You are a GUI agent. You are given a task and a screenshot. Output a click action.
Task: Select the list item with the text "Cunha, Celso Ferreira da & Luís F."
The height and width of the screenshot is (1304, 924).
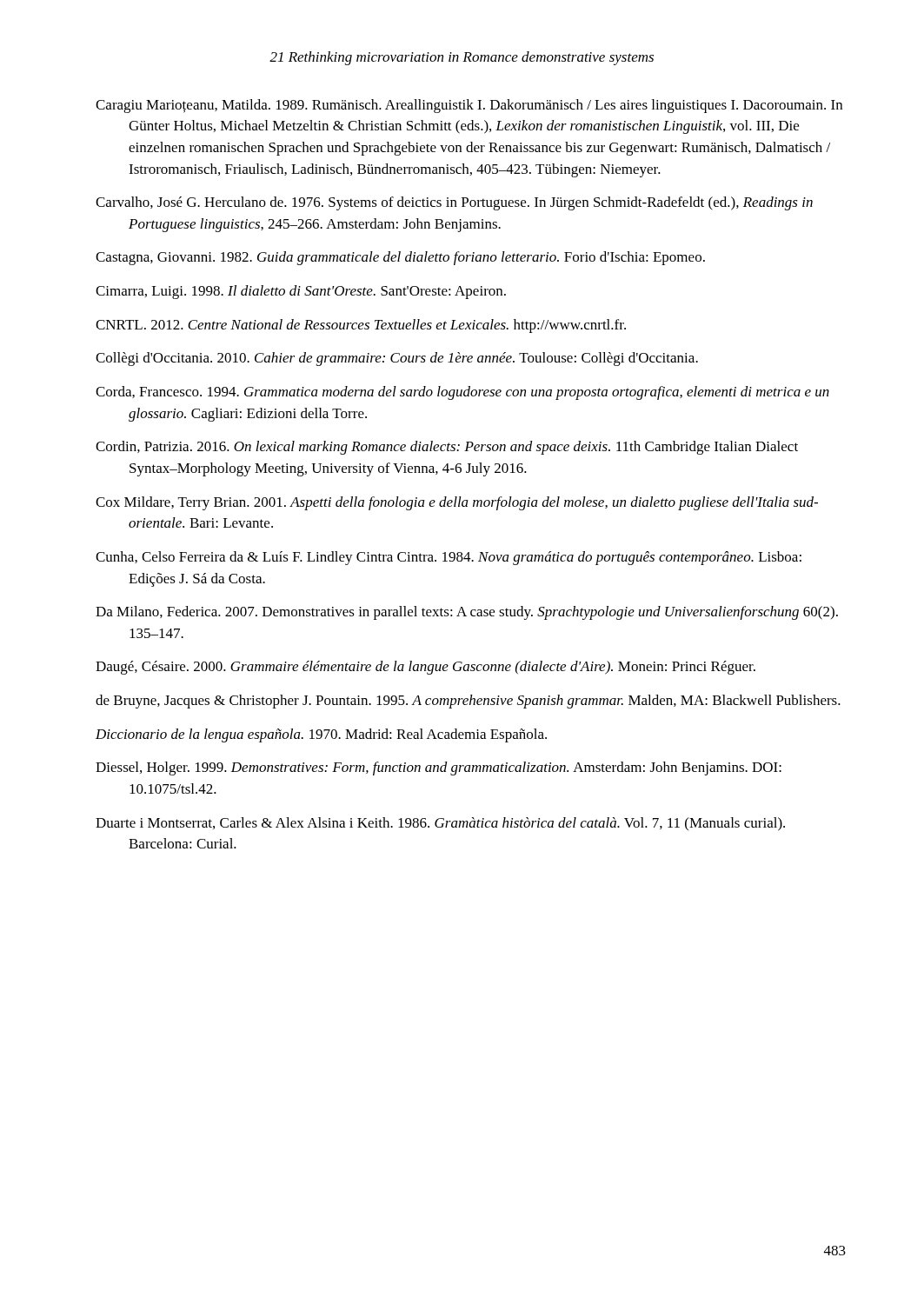coord(466,567)
